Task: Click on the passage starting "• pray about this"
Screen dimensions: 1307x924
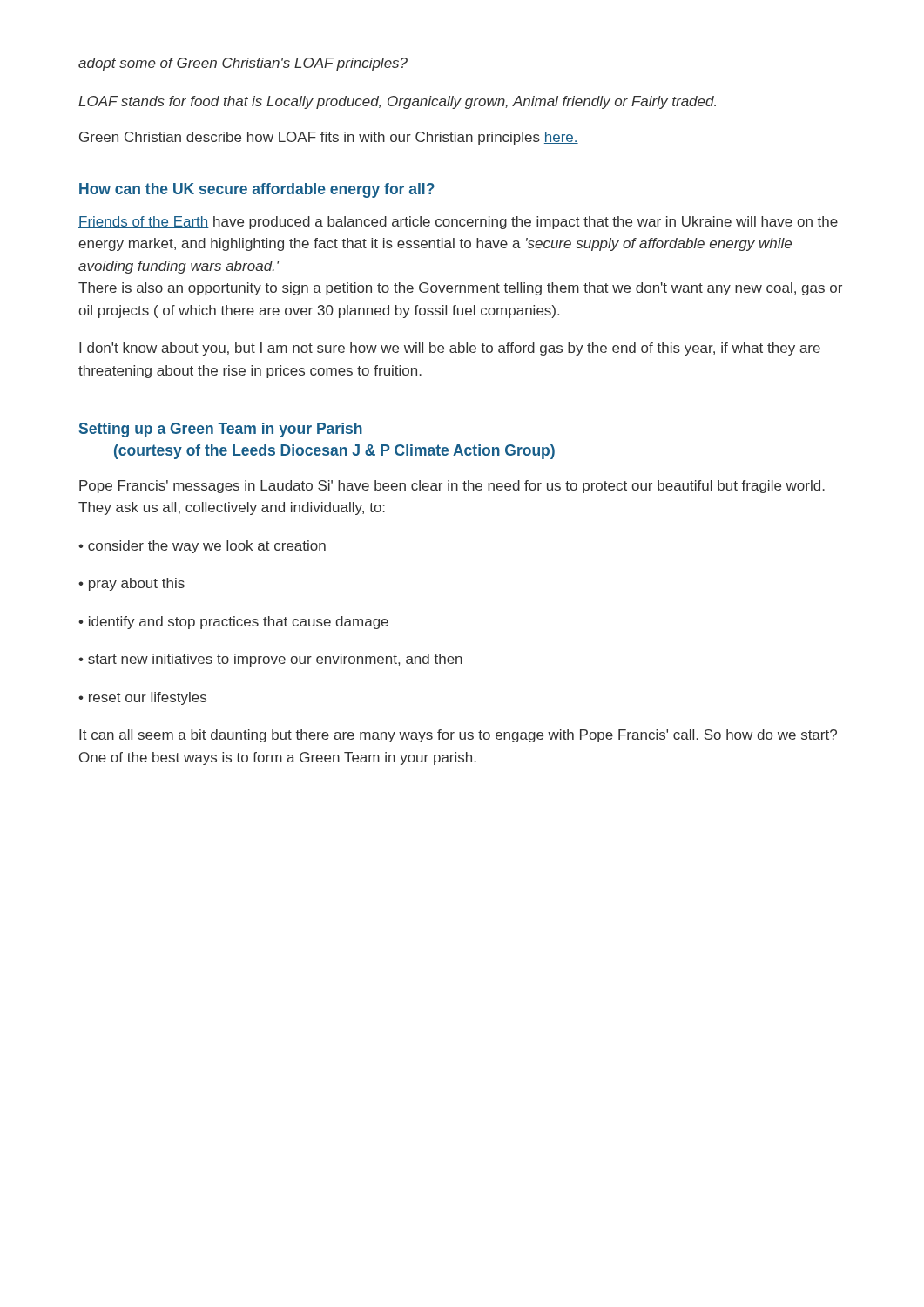Action: coord(132,584)
